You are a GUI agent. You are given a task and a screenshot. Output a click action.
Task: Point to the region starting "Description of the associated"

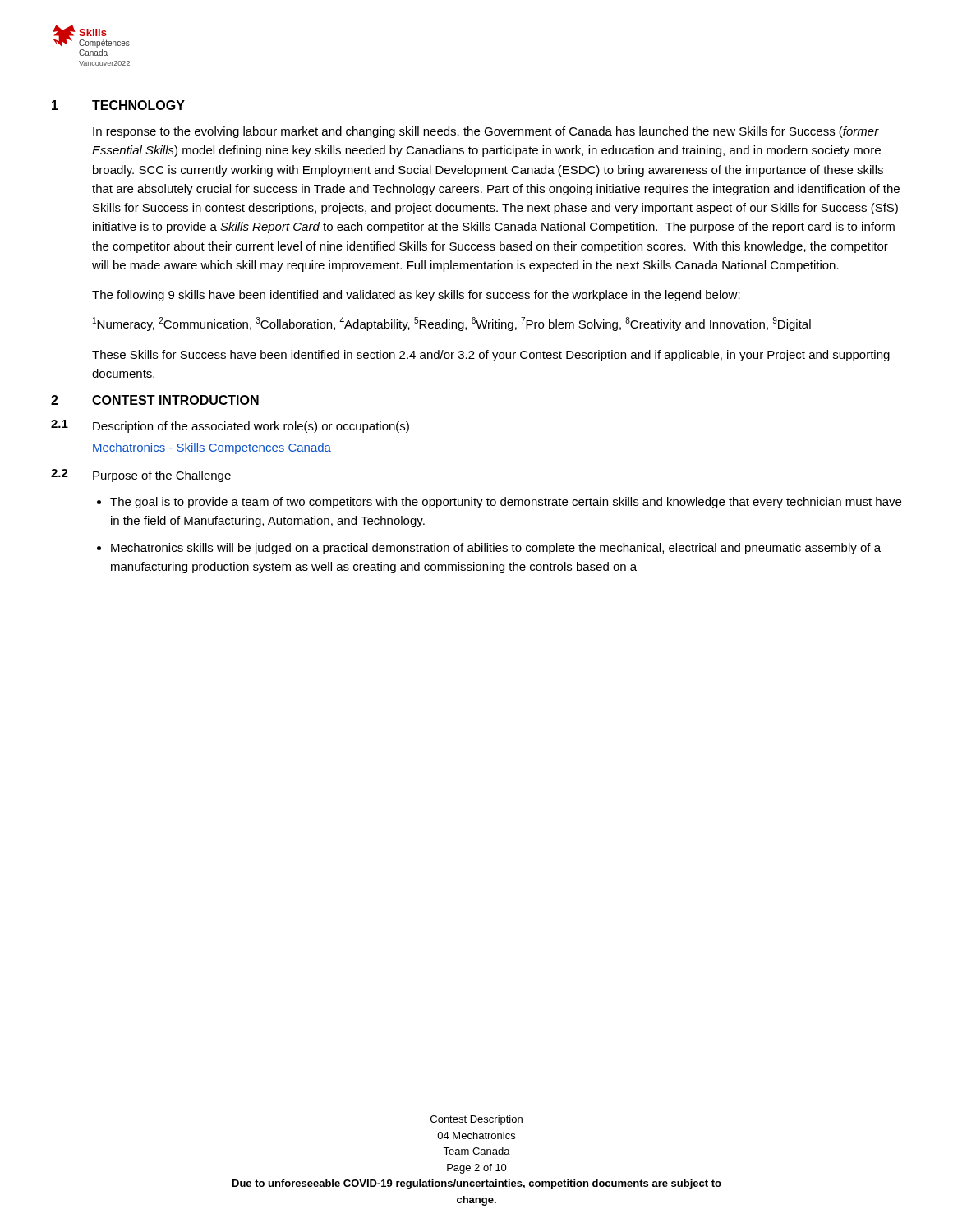coord(251,426)
